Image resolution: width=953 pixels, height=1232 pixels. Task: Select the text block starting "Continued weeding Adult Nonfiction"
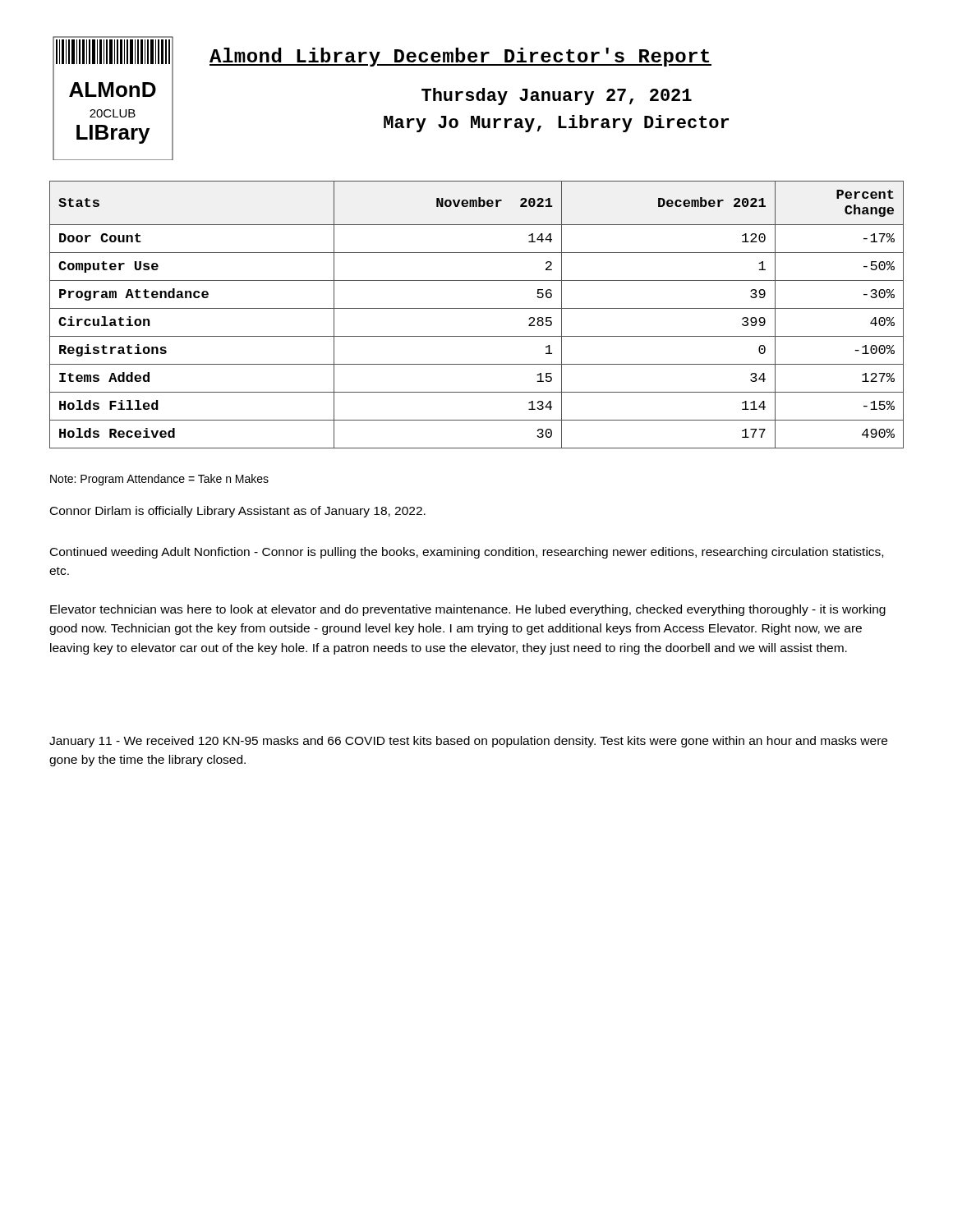467,561
